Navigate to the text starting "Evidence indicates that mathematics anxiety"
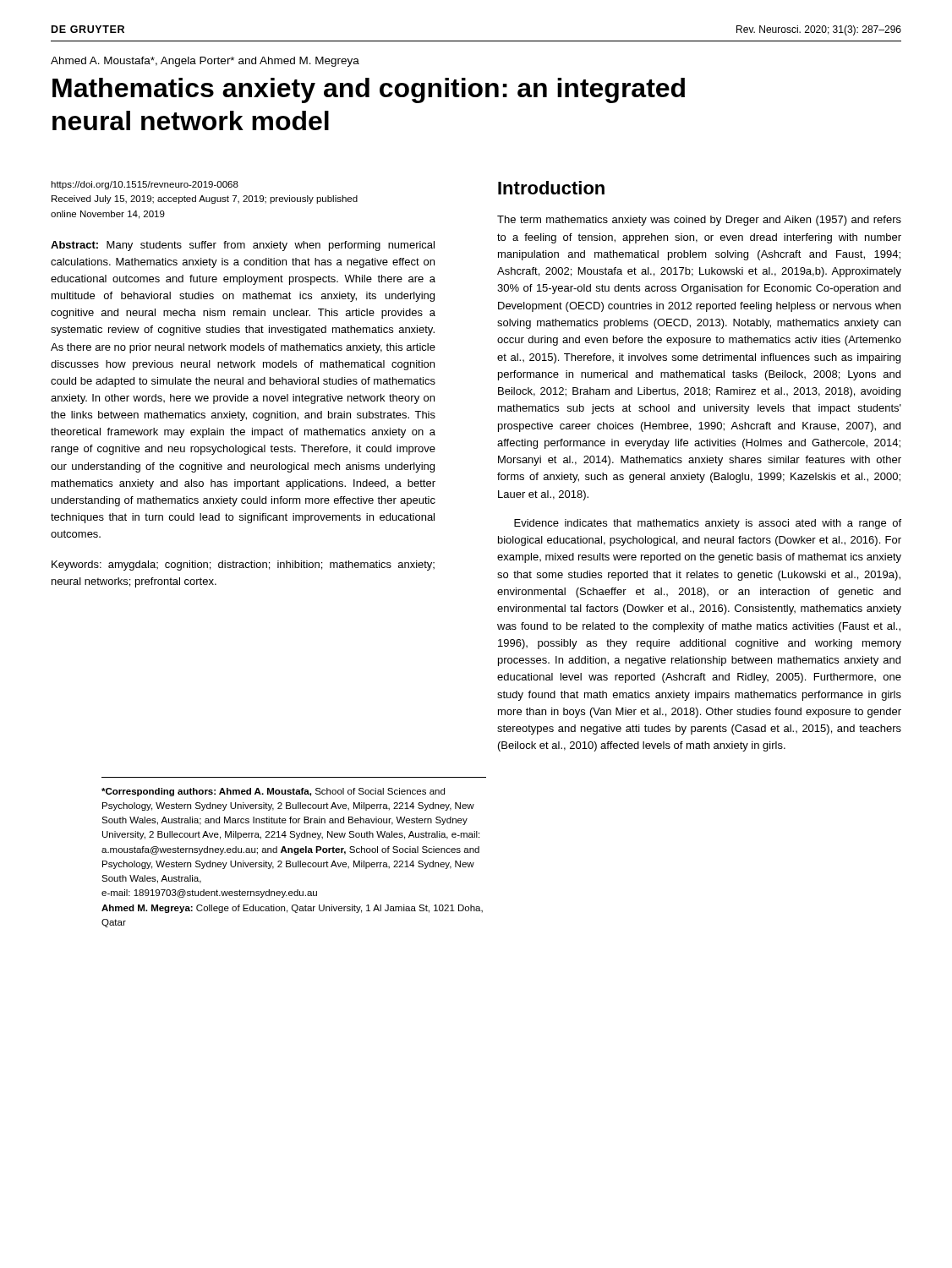This screenshot has height=1268, width=952. pos(699,634)
